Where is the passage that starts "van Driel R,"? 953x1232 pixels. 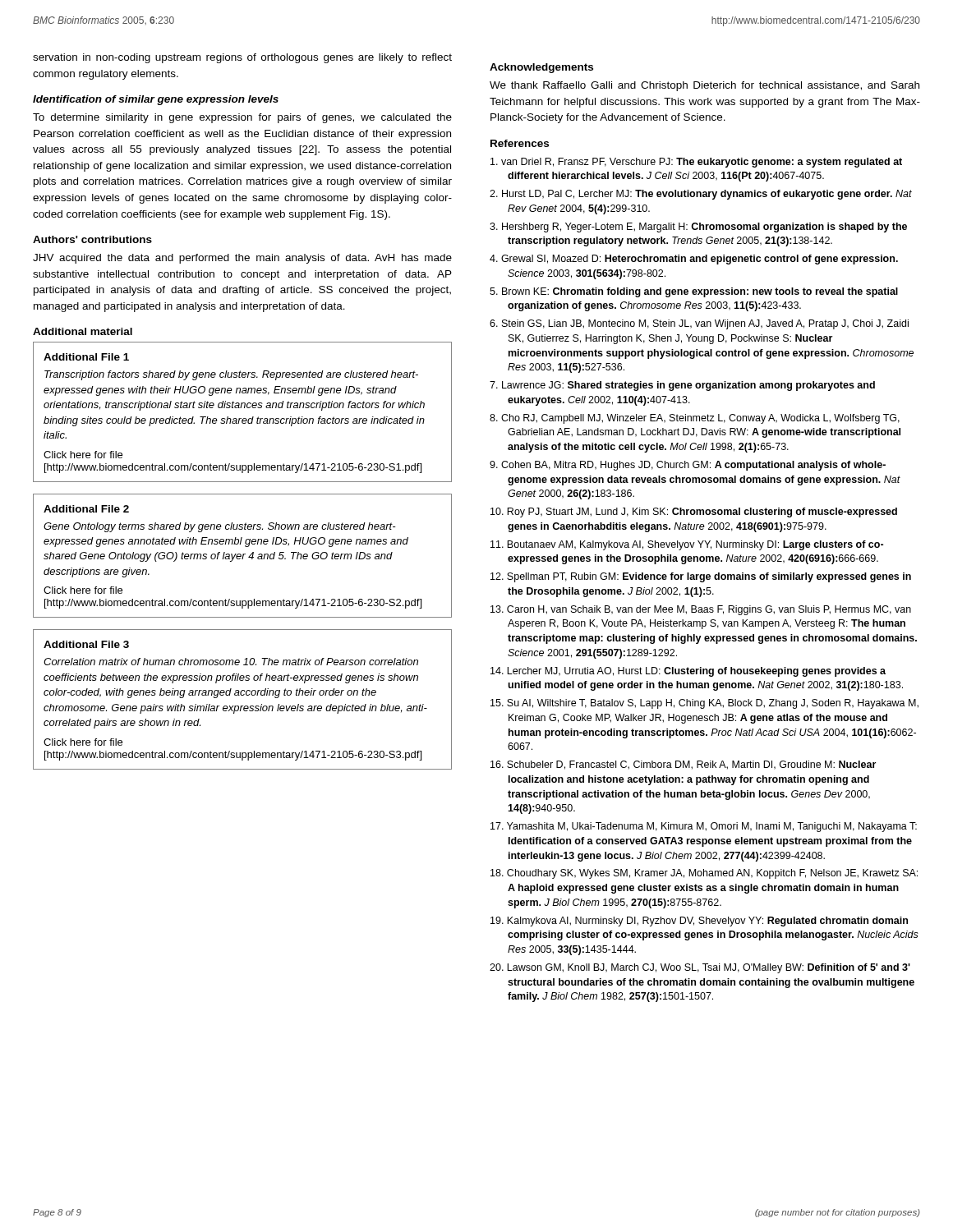tap(696, 169)
